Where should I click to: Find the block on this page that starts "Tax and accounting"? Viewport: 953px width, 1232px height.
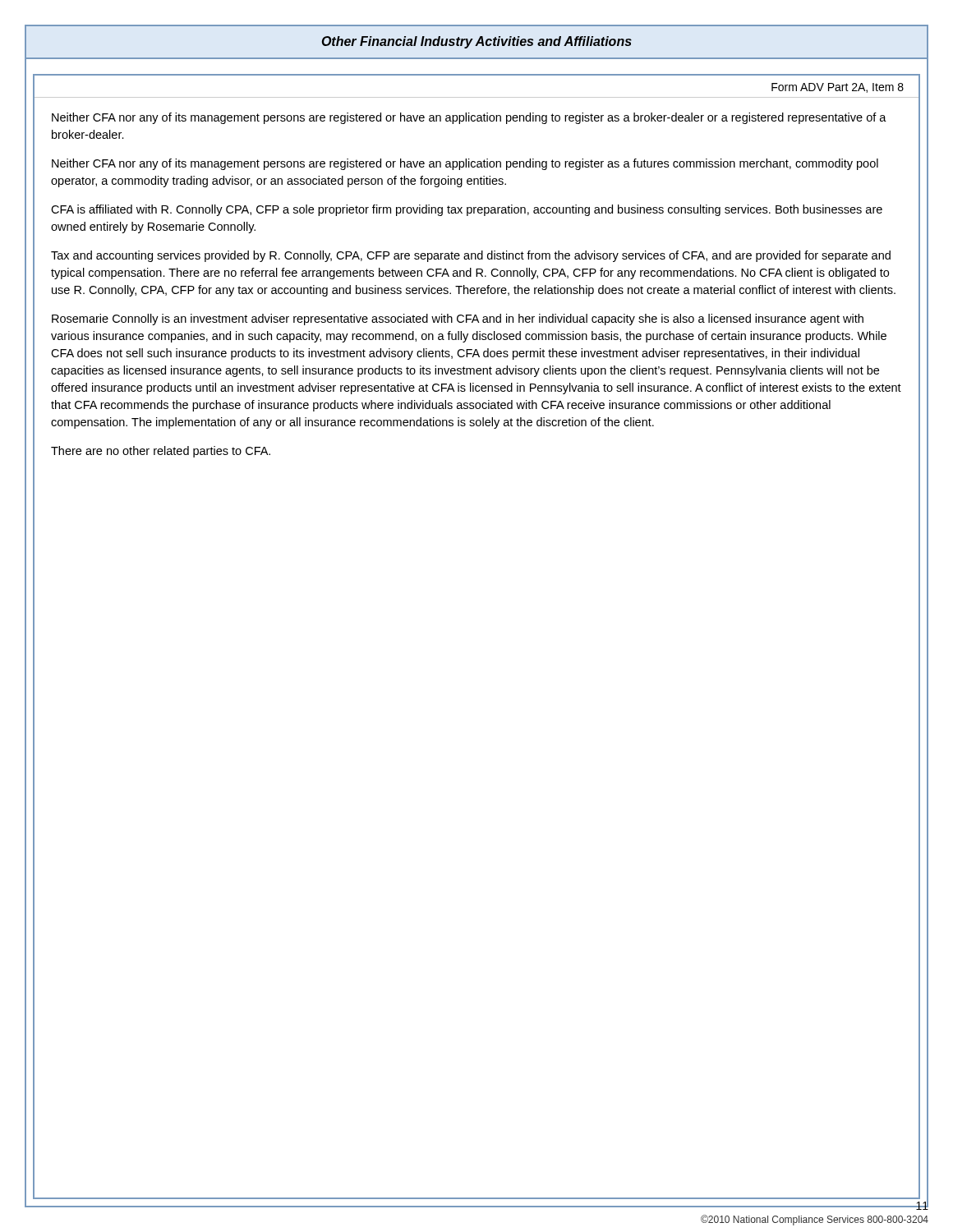coord(476,273)
